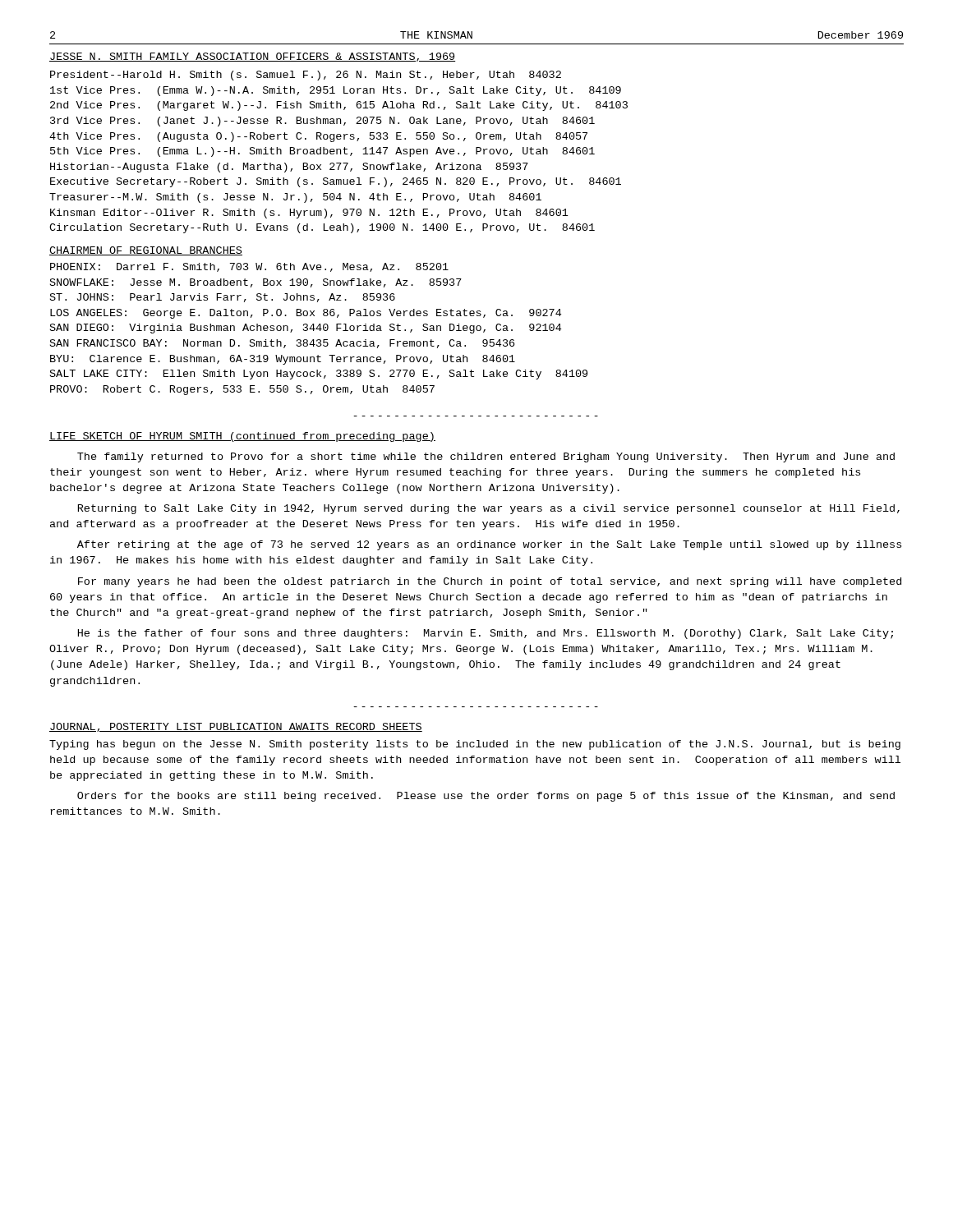Select the element starting "The family returned to Provo for"
Viewport: 953px width, 1232px height.
(476, 569)
